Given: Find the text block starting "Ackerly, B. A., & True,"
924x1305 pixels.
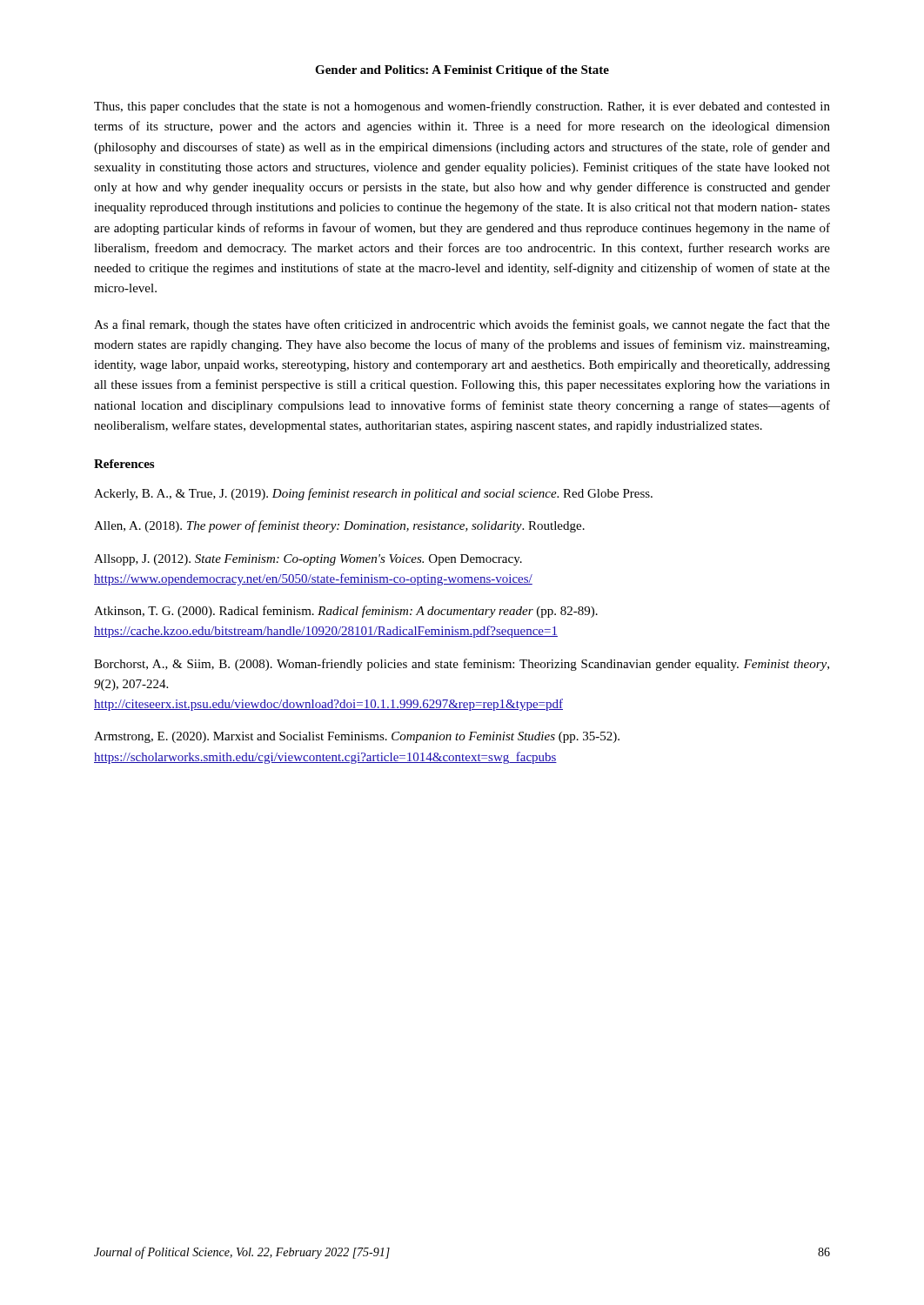Looking at the screenshot, I should pyautogui.click(x=374, y=493).
